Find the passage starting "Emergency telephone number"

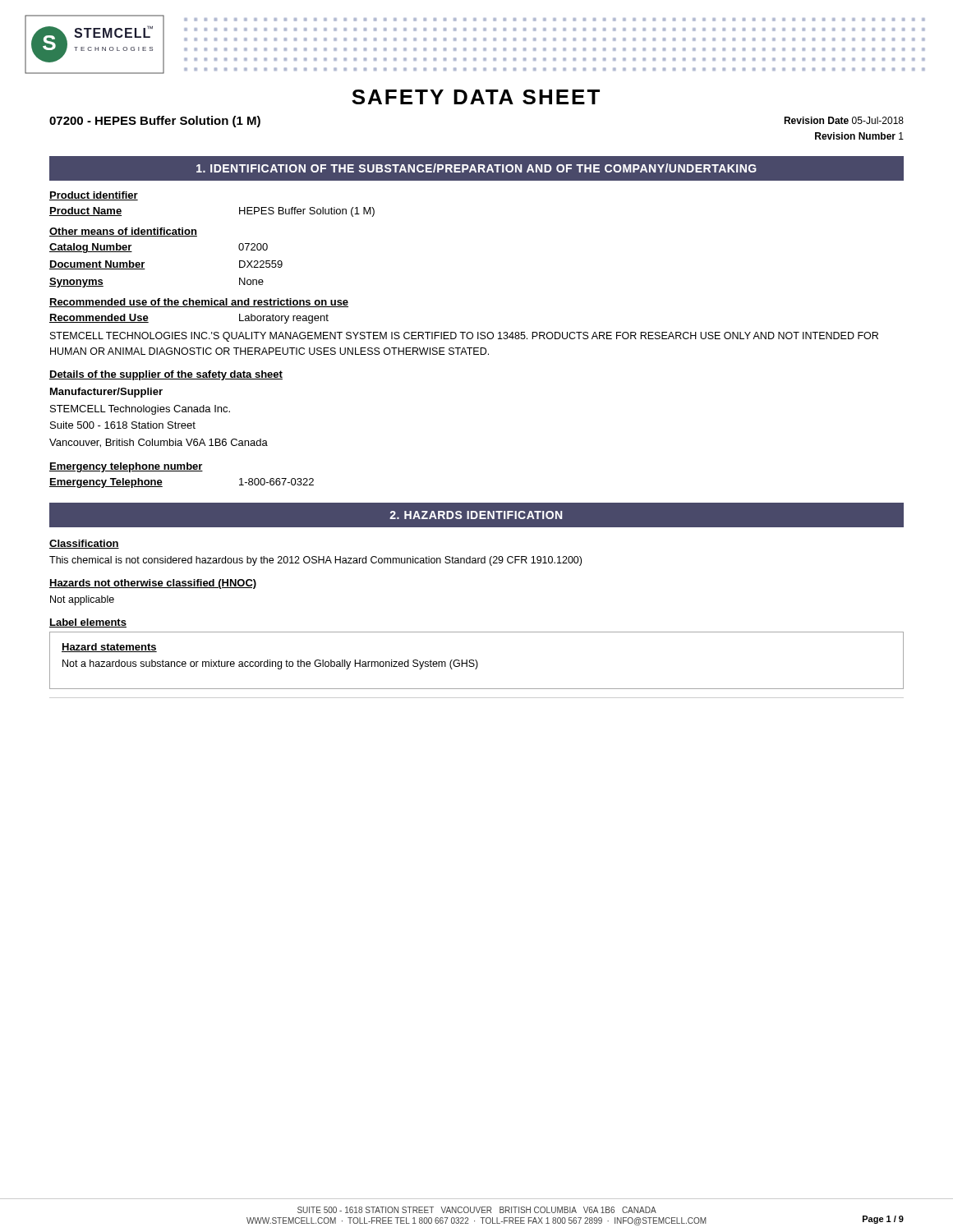tap(126, 466)
